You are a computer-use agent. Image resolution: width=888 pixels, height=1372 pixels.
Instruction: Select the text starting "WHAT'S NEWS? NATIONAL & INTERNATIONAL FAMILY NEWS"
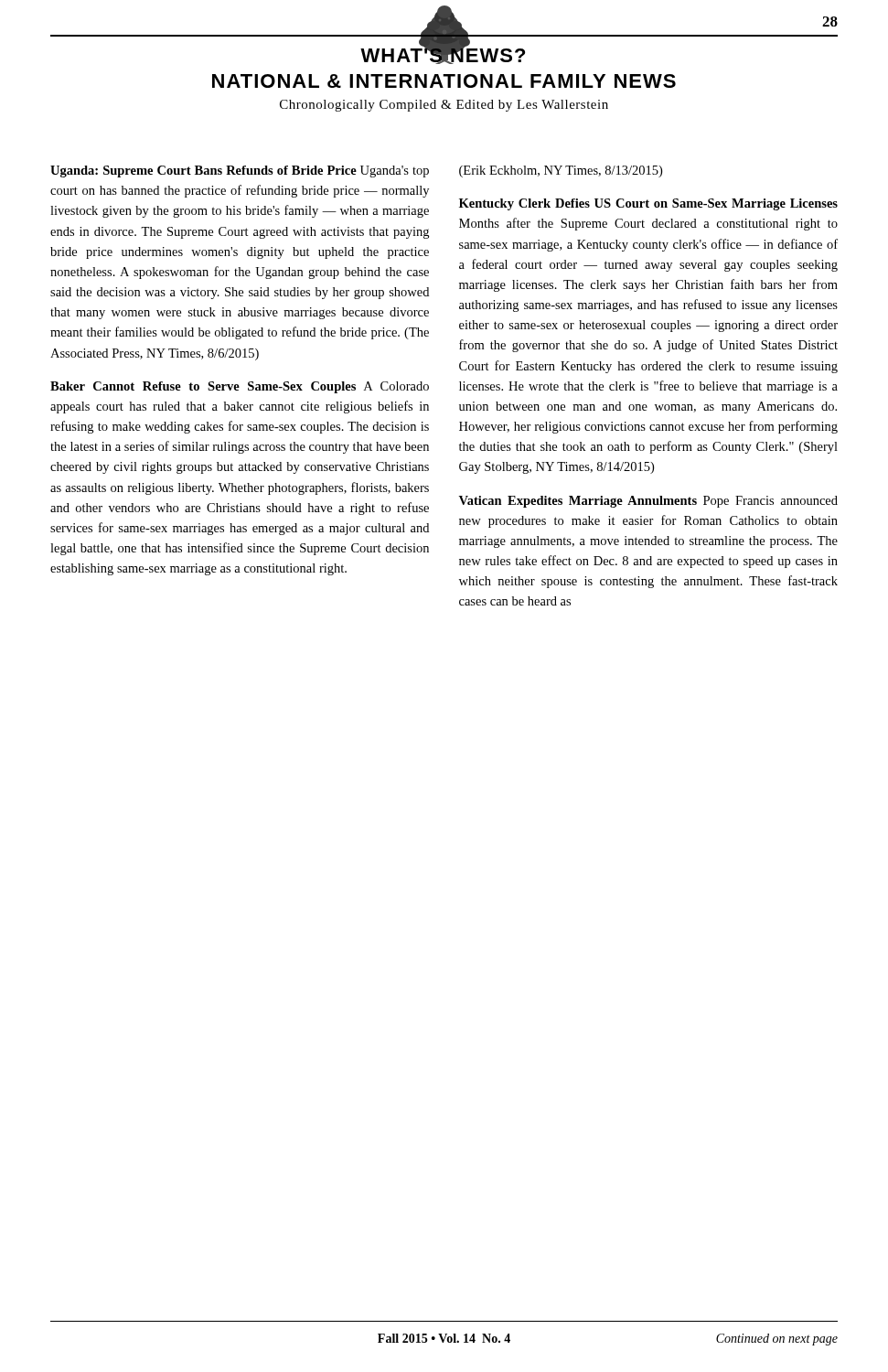point(444,78)
